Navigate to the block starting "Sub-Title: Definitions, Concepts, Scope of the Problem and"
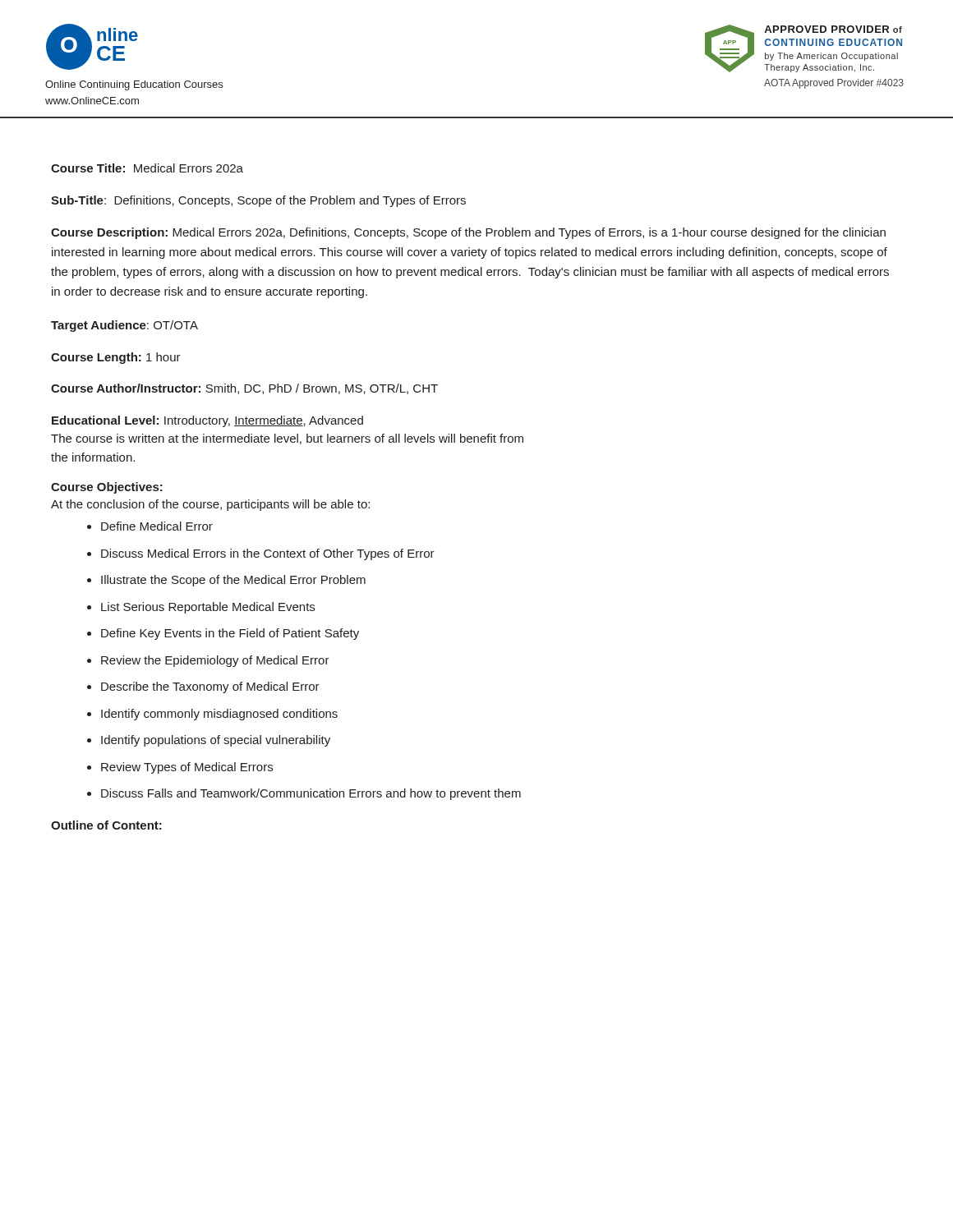Screen dimensions: 1232x953 coord(259,200)
